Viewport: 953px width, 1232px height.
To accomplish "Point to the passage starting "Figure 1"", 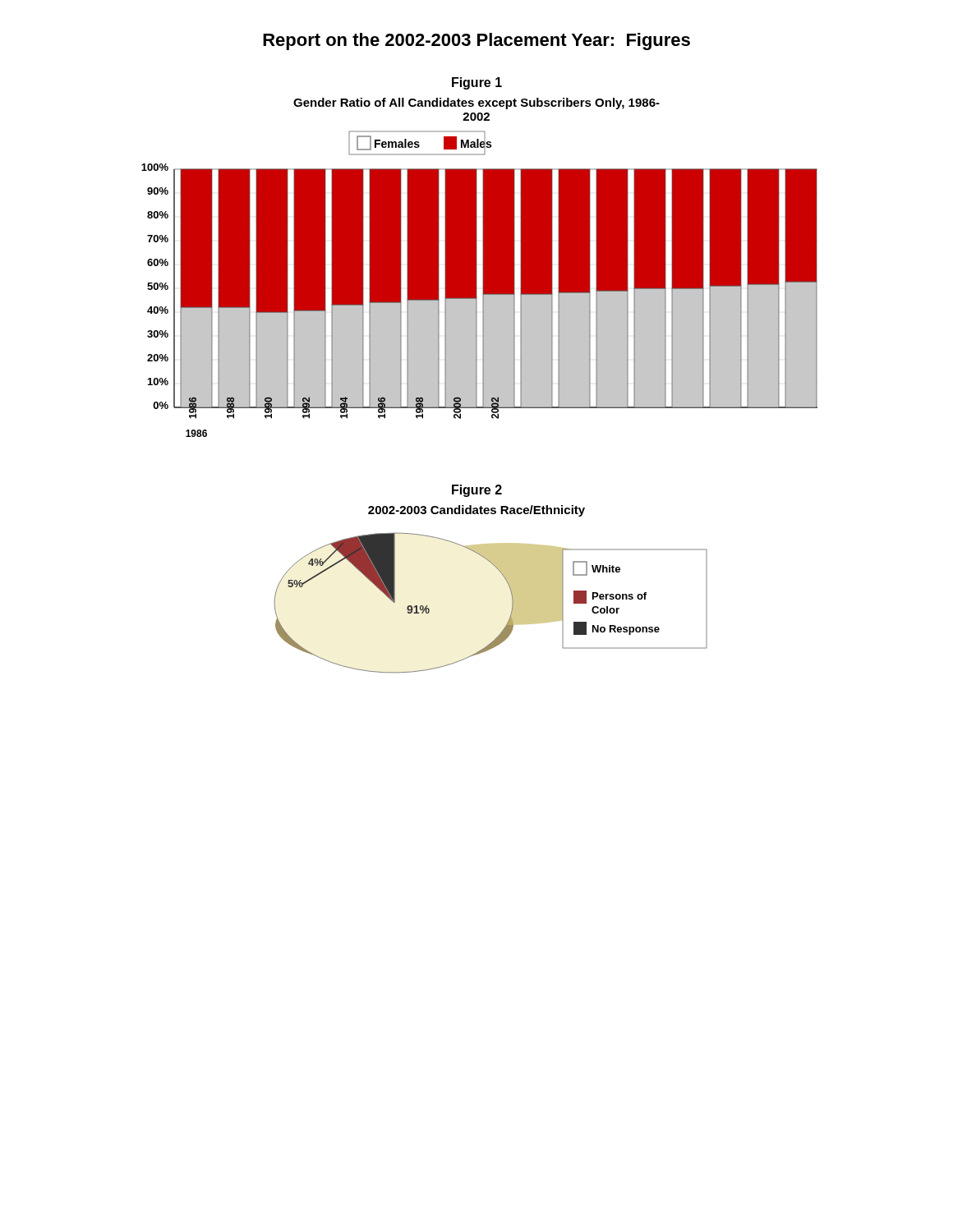I will (x=476, y=83).
